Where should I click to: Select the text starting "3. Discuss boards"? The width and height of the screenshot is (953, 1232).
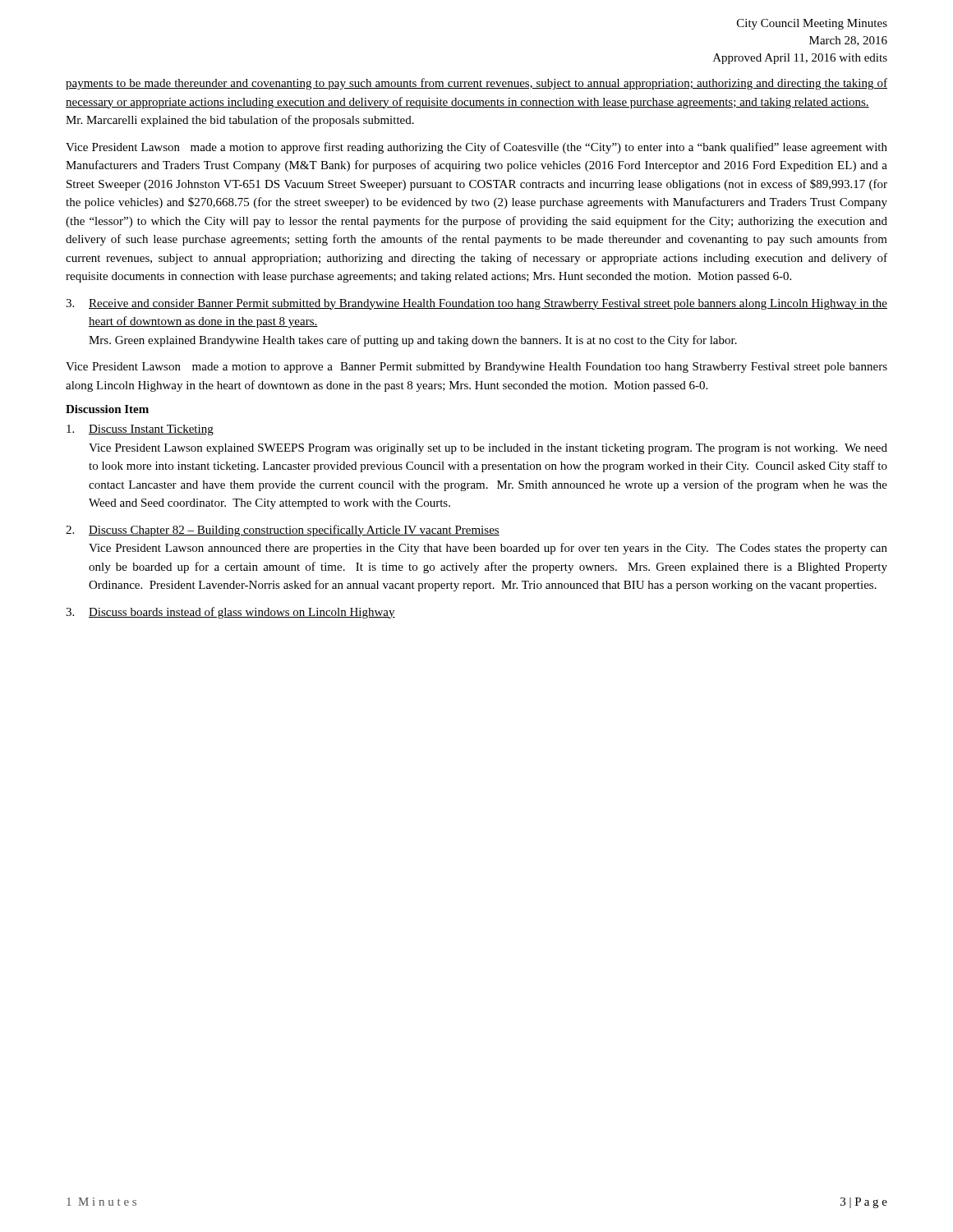(x=230, y=613)
